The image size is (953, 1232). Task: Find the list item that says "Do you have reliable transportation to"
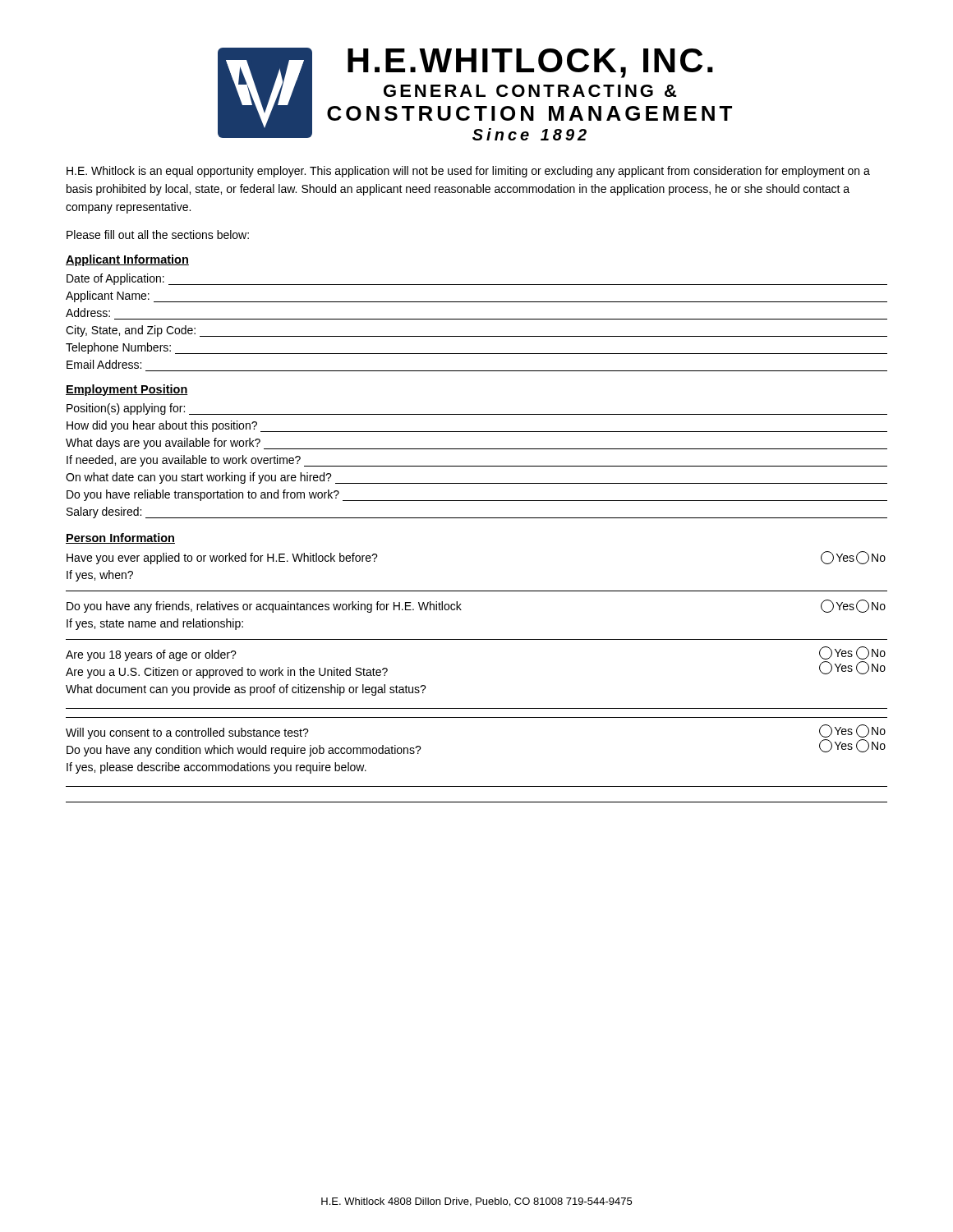point(476,494)
